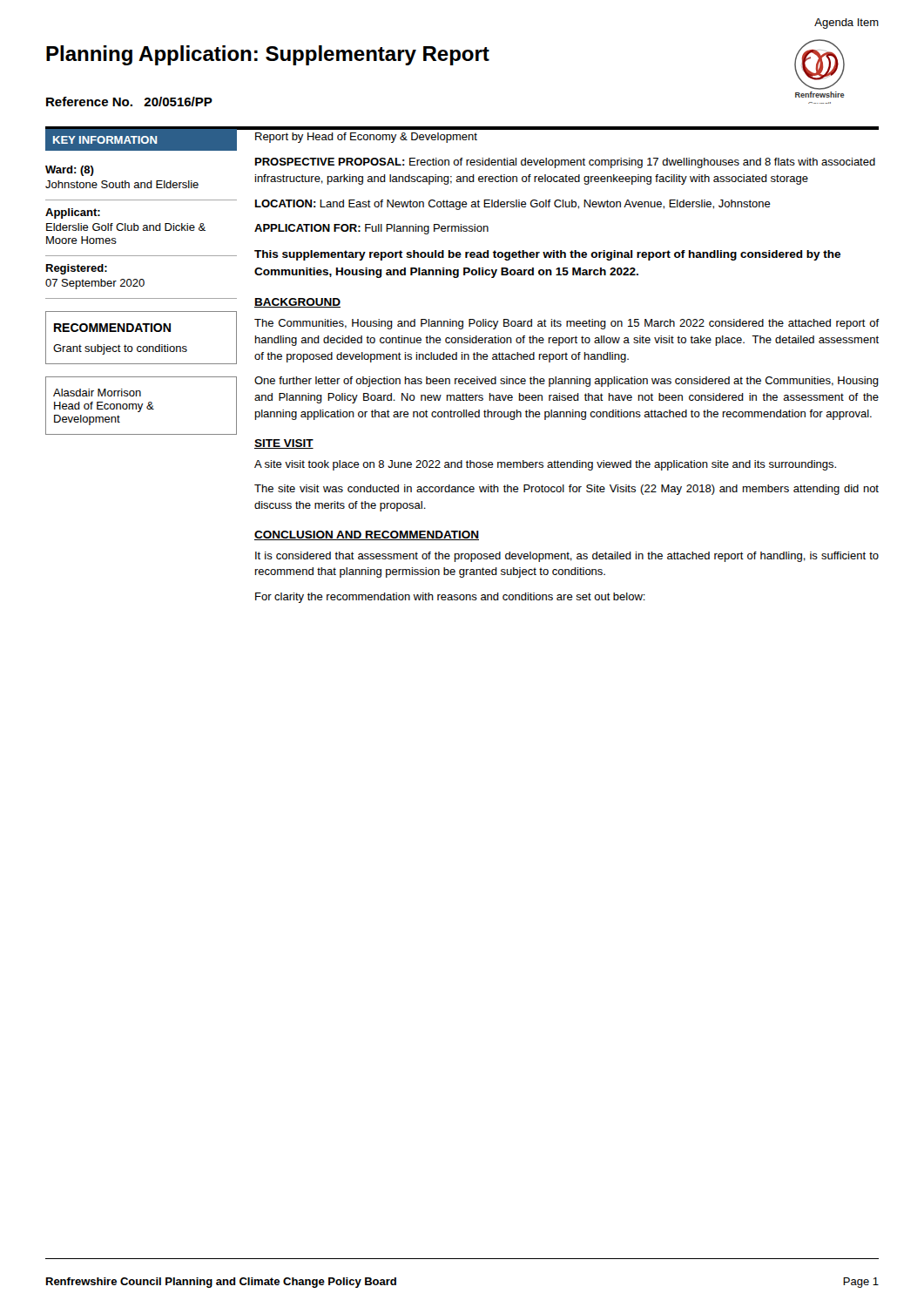924x1307 pixels.
Task: Locate the block of text that opens with "Alasdair Morrison Head of"
Action: pyautogui.click(x=103, y=406)
